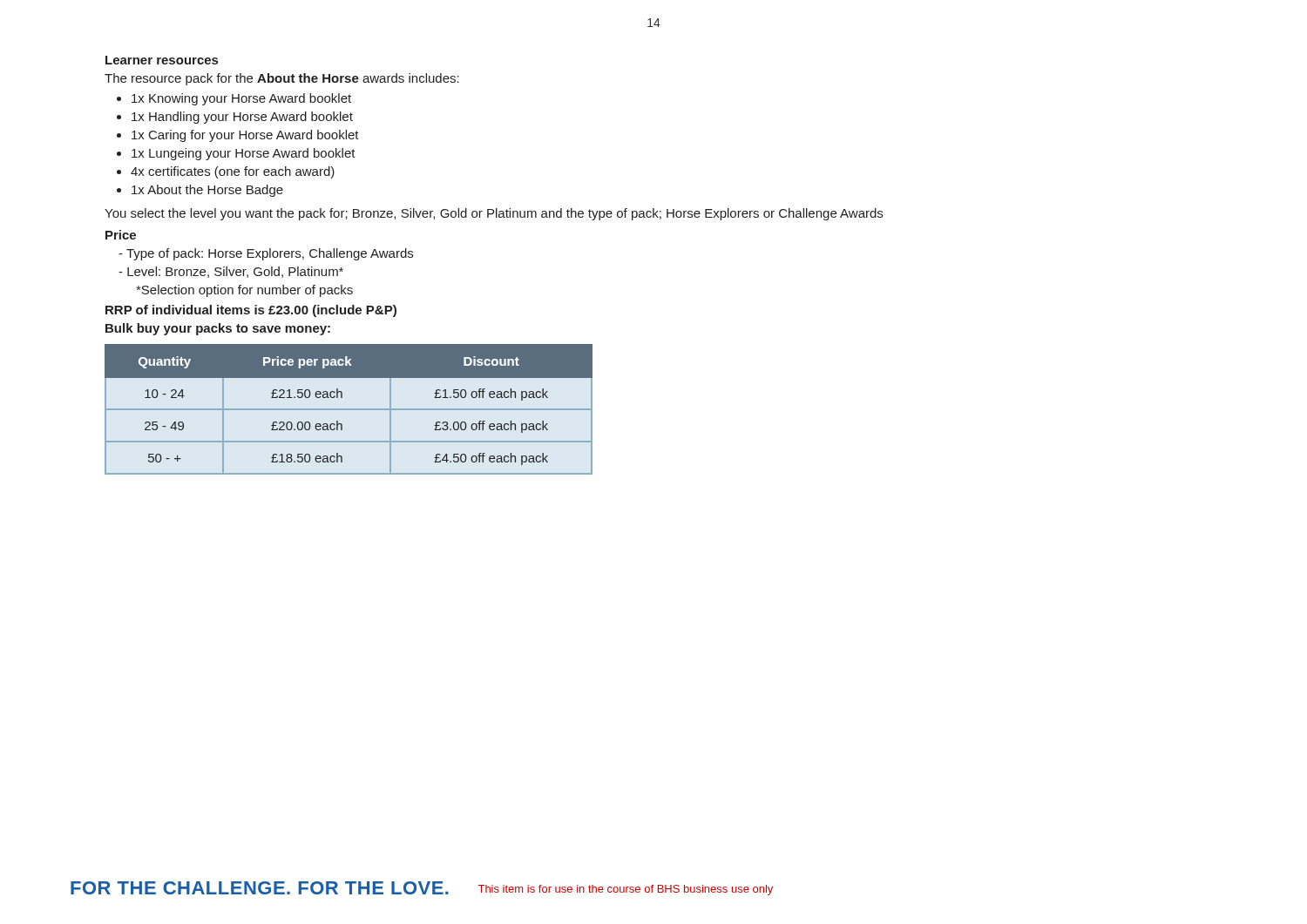Image resolution: width=1307 pixels, height=924 pixels.
Task: Click on the text block containing "Selection option for number of"
Action: (245, 290)
